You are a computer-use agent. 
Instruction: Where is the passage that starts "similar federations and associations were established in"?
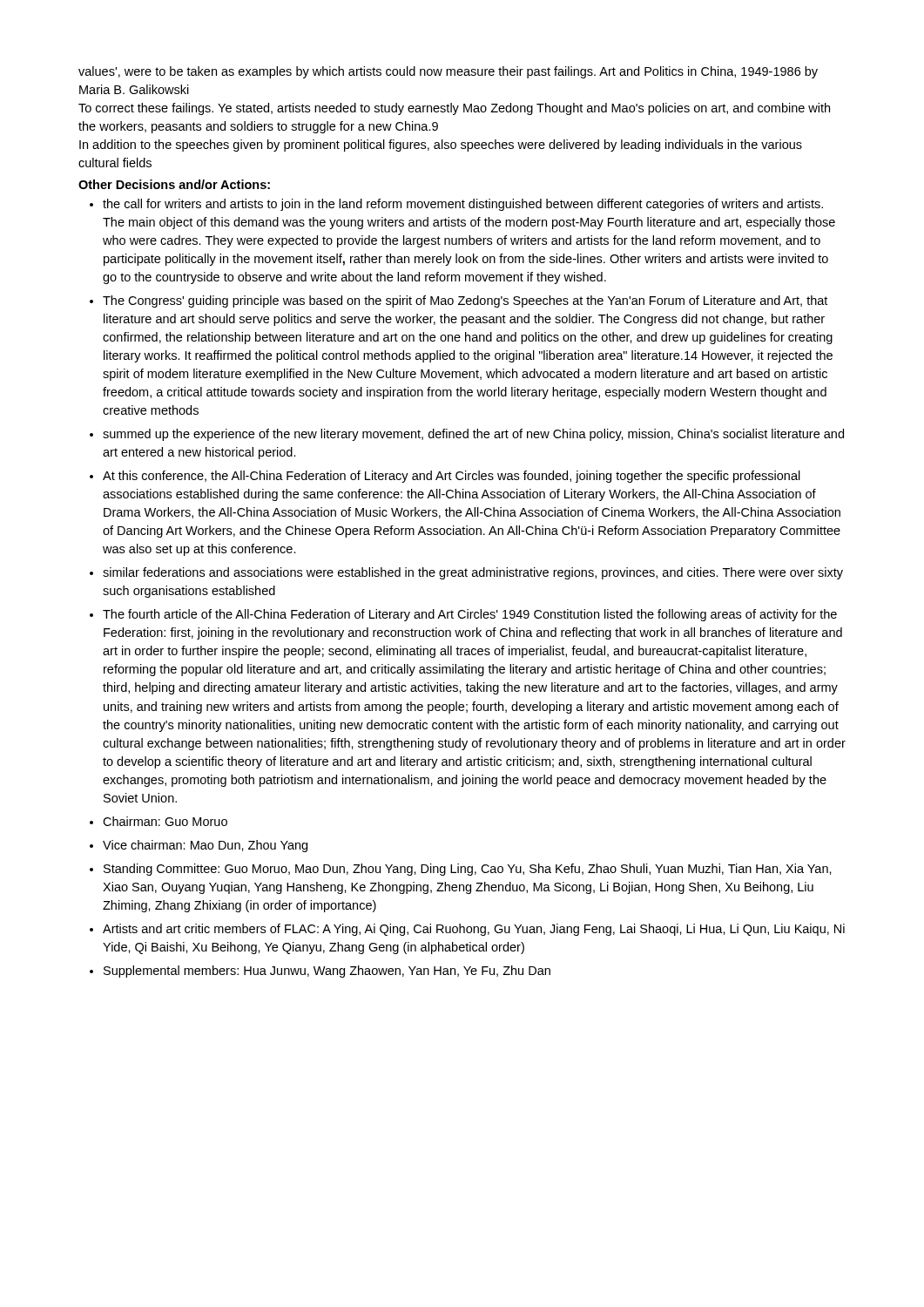click(x=473, y=582)
